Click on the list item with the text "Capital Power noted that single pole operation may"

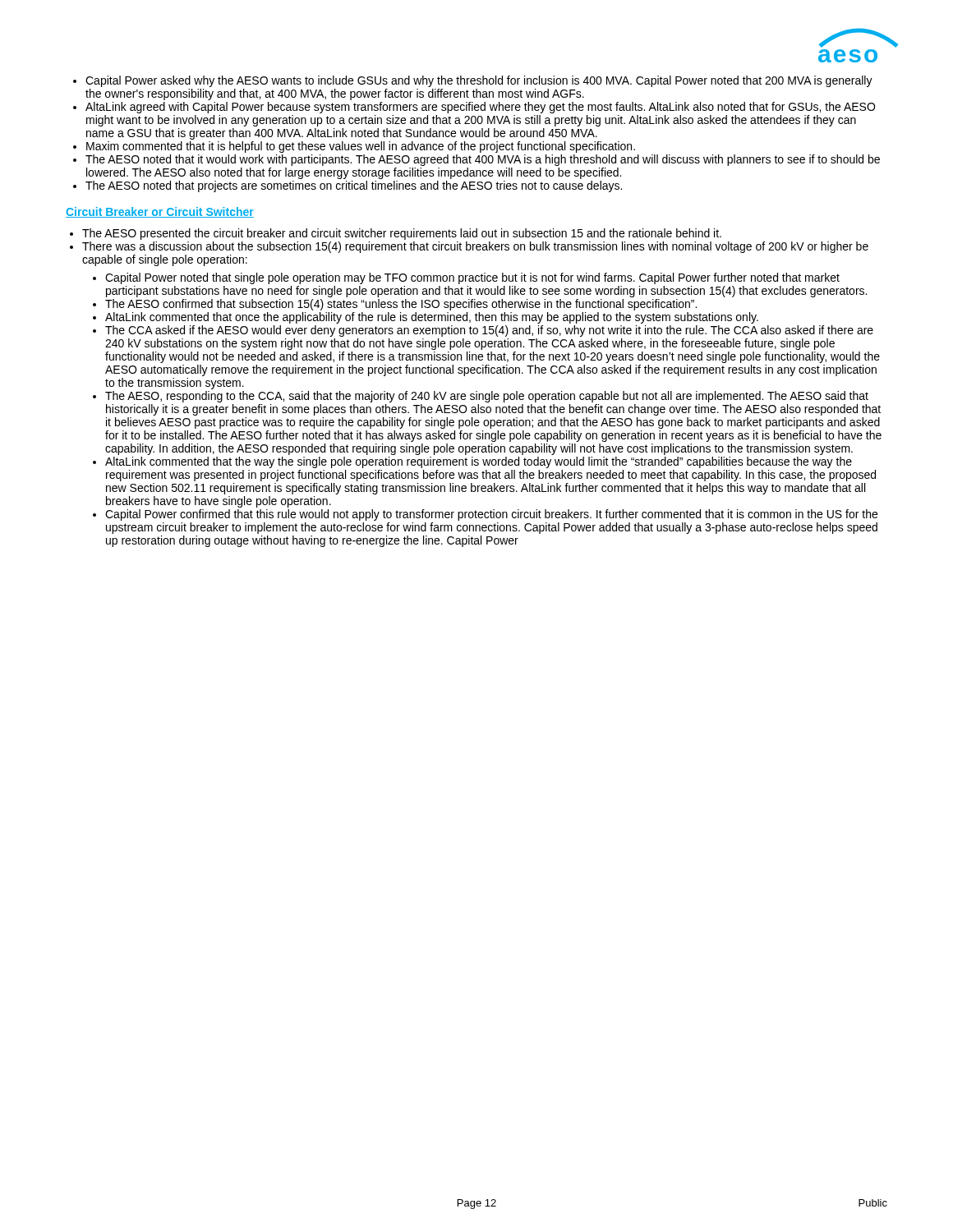(496, 284)
